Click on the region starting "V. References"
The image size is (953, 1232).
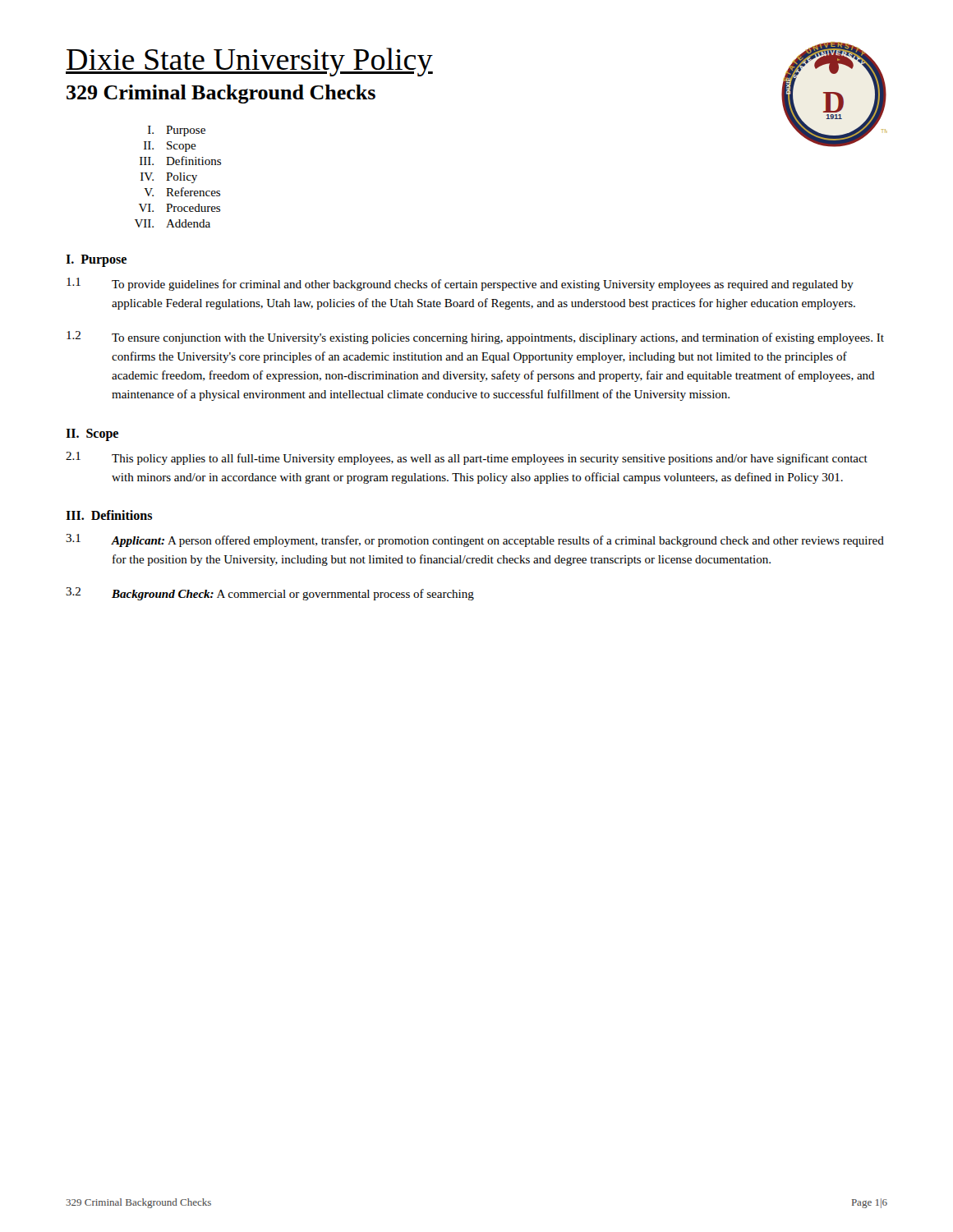point(168,193)
